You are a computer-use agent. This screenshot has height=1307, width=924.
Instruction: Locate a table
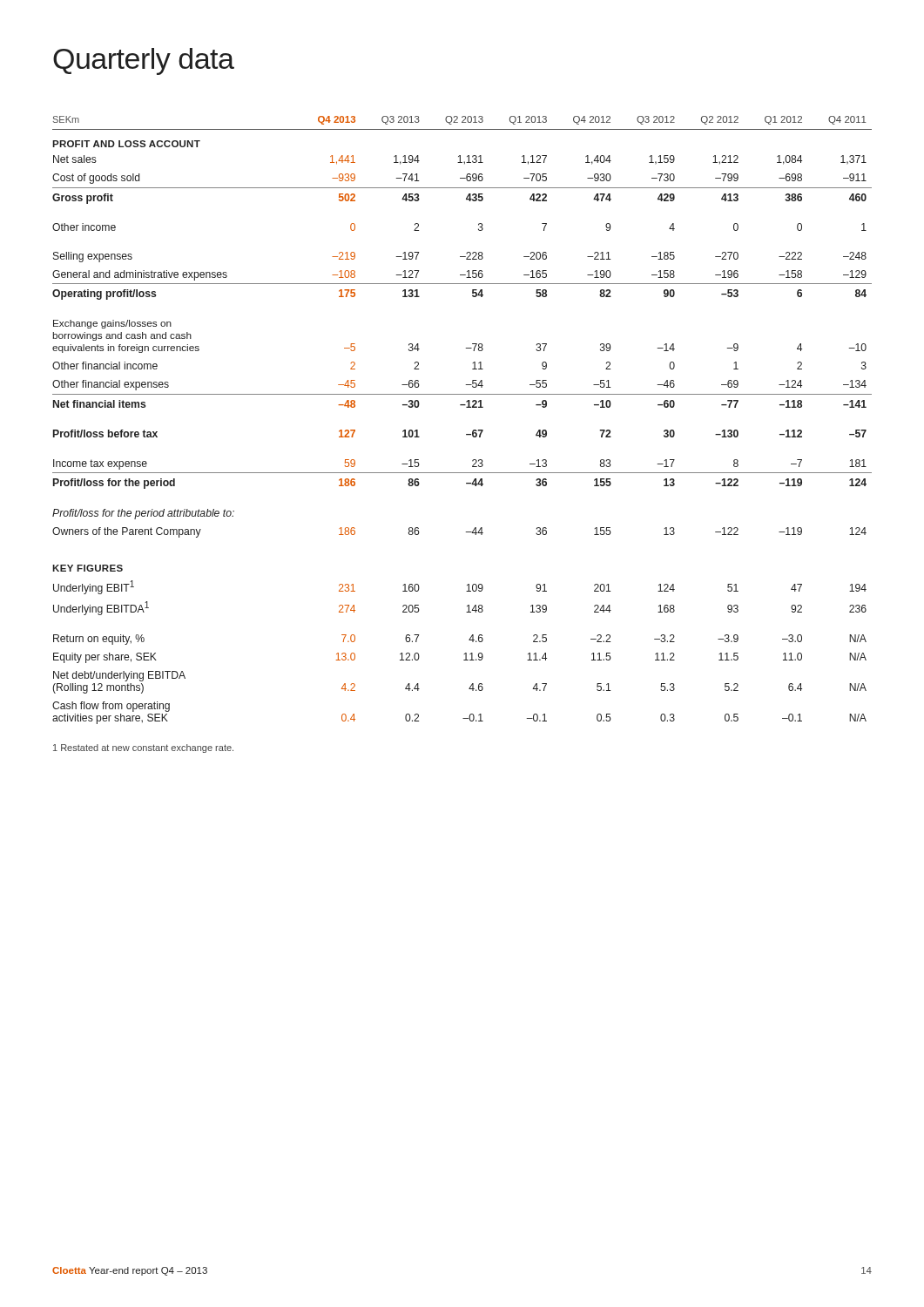pyautogui.click(x=462, y=419)
